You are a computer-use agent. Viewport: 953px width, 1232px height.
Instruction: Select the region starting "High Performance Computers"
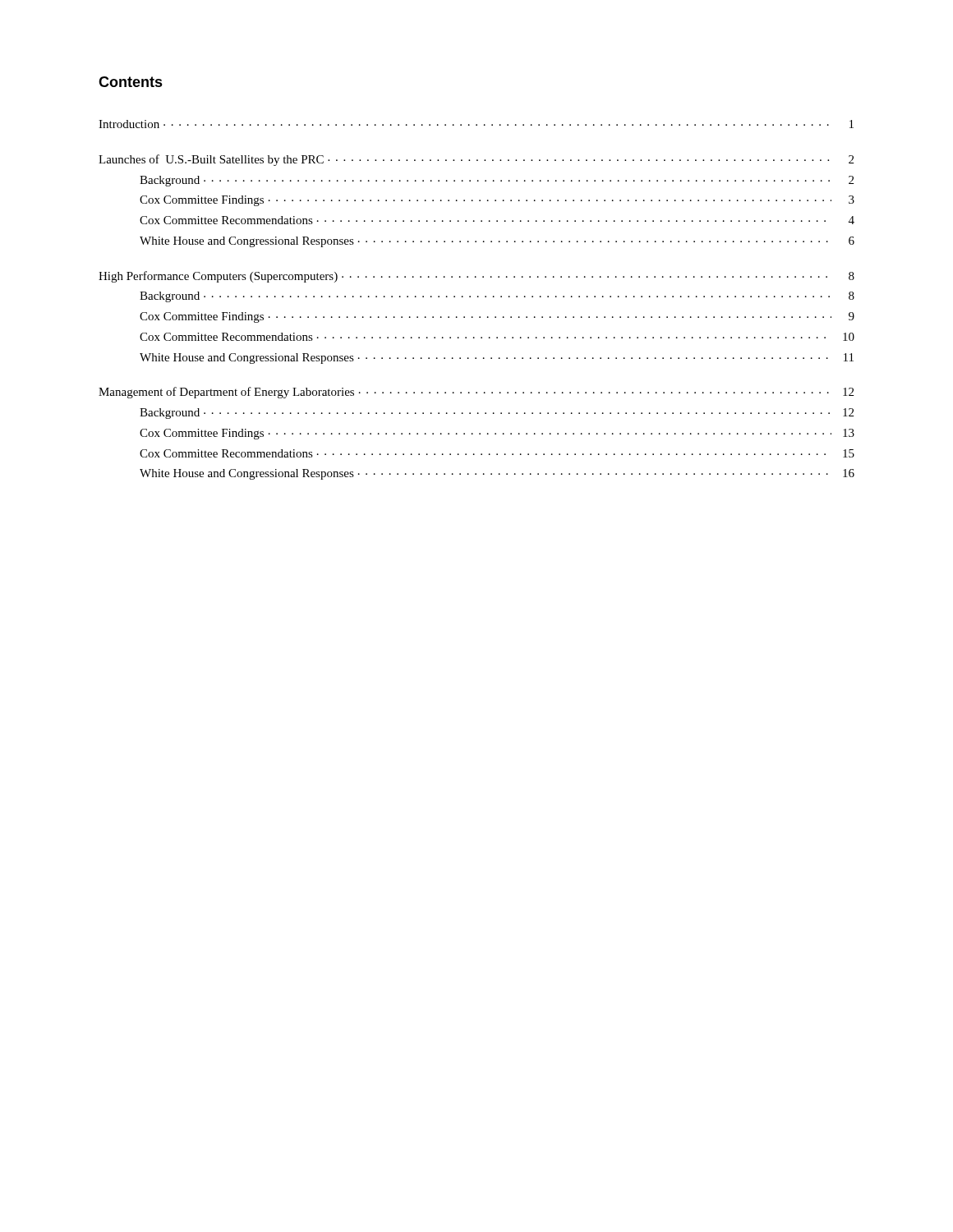click(476, 276)
